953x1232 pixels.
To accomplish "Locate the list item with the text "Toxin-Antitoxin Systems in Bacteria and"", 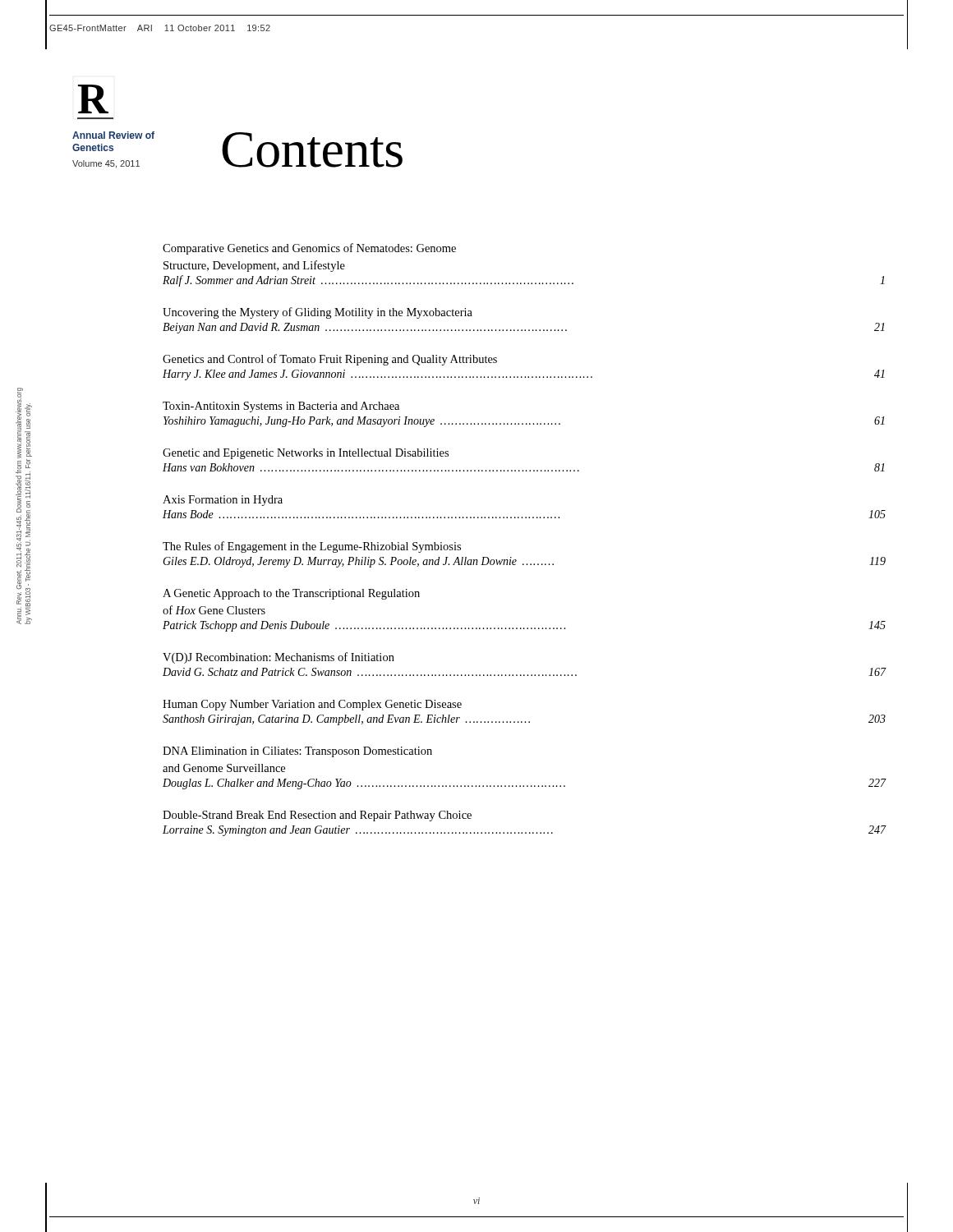I will [x=524, y=413].
